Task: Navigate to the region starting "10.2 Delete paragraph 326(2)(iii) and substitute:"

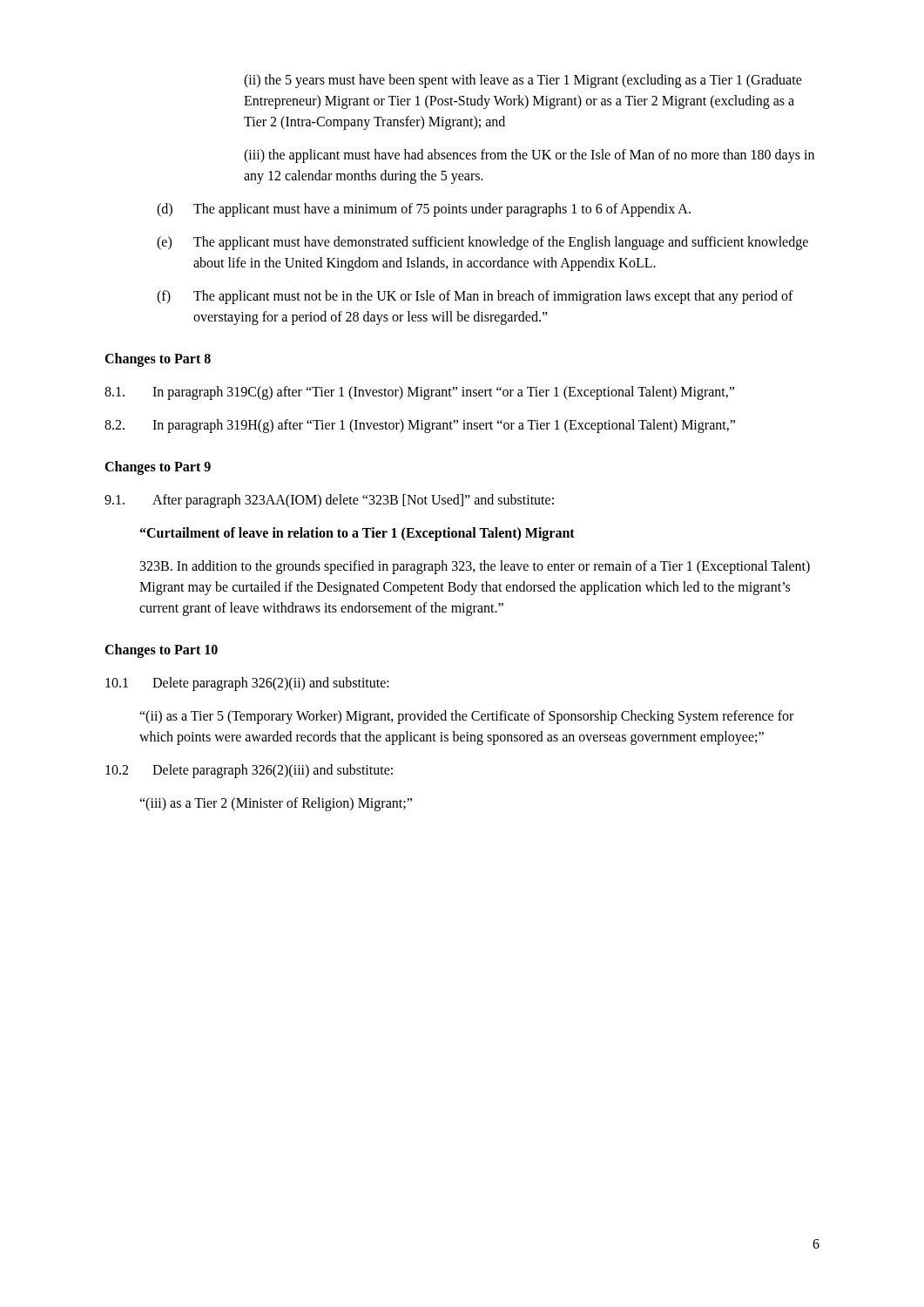Action: click(249, 771)
